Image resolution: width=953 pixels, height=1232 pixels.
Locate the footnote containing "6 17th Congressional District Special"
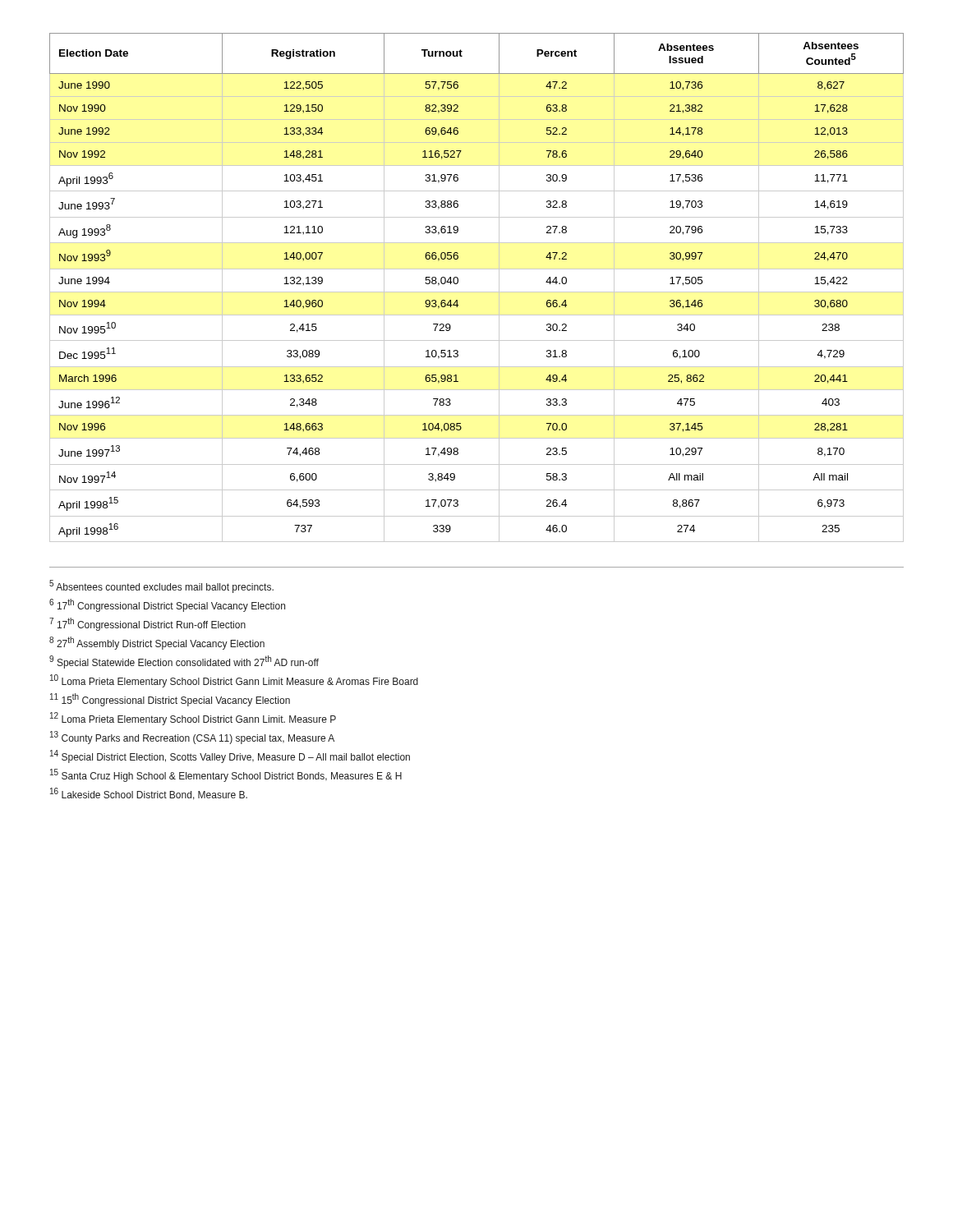pos(167,605)
